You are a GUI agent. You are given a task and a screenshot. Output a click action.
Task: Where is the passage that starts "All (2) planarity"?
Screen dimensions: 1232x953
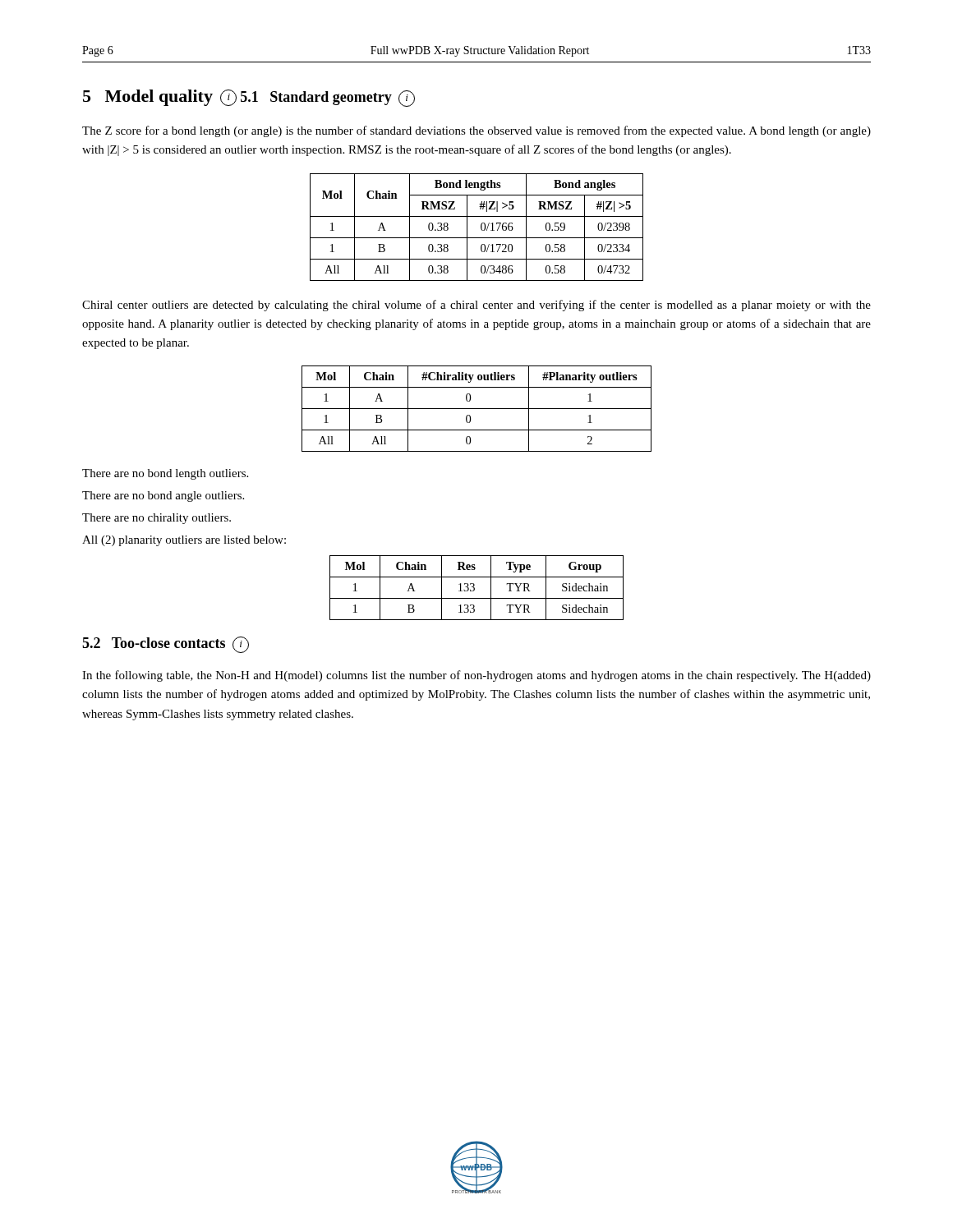[184, 541]
